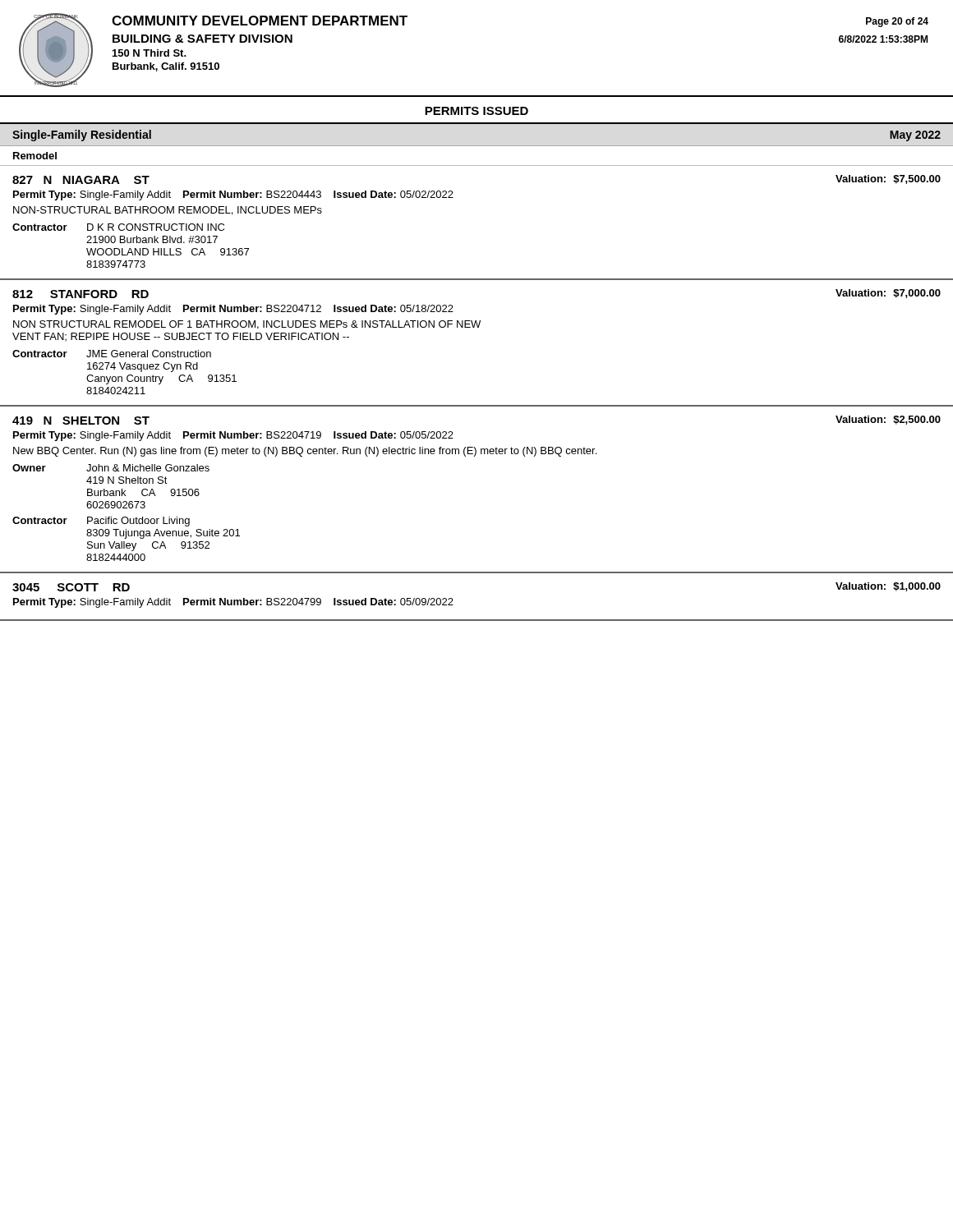
Task: Where does it say "Single-Family Residential May 2022"?
Action: pyautogui.click(x=476, y=135)
